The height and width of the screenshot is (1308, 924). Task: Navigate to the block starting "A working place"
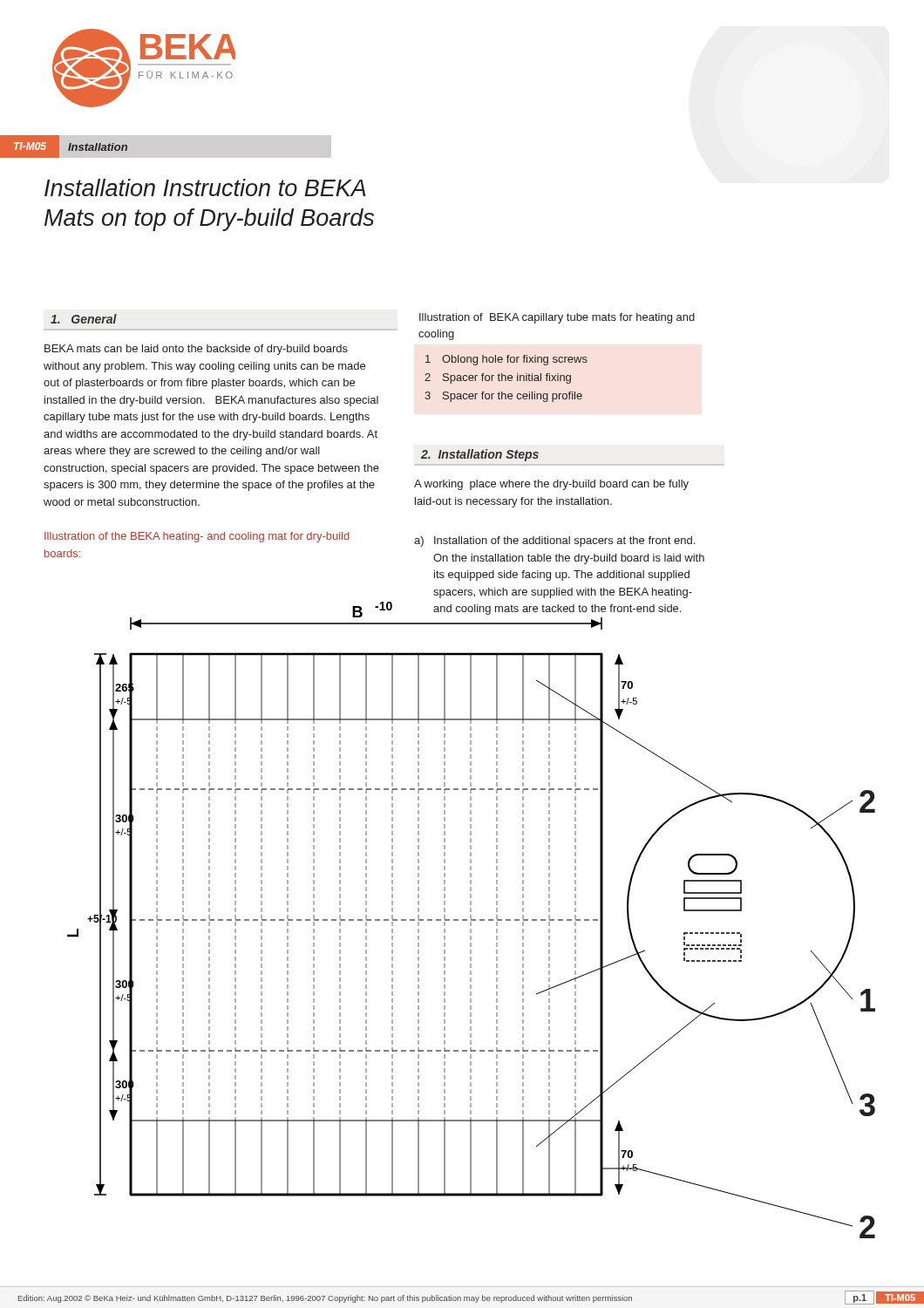click(x=551, y=492)
